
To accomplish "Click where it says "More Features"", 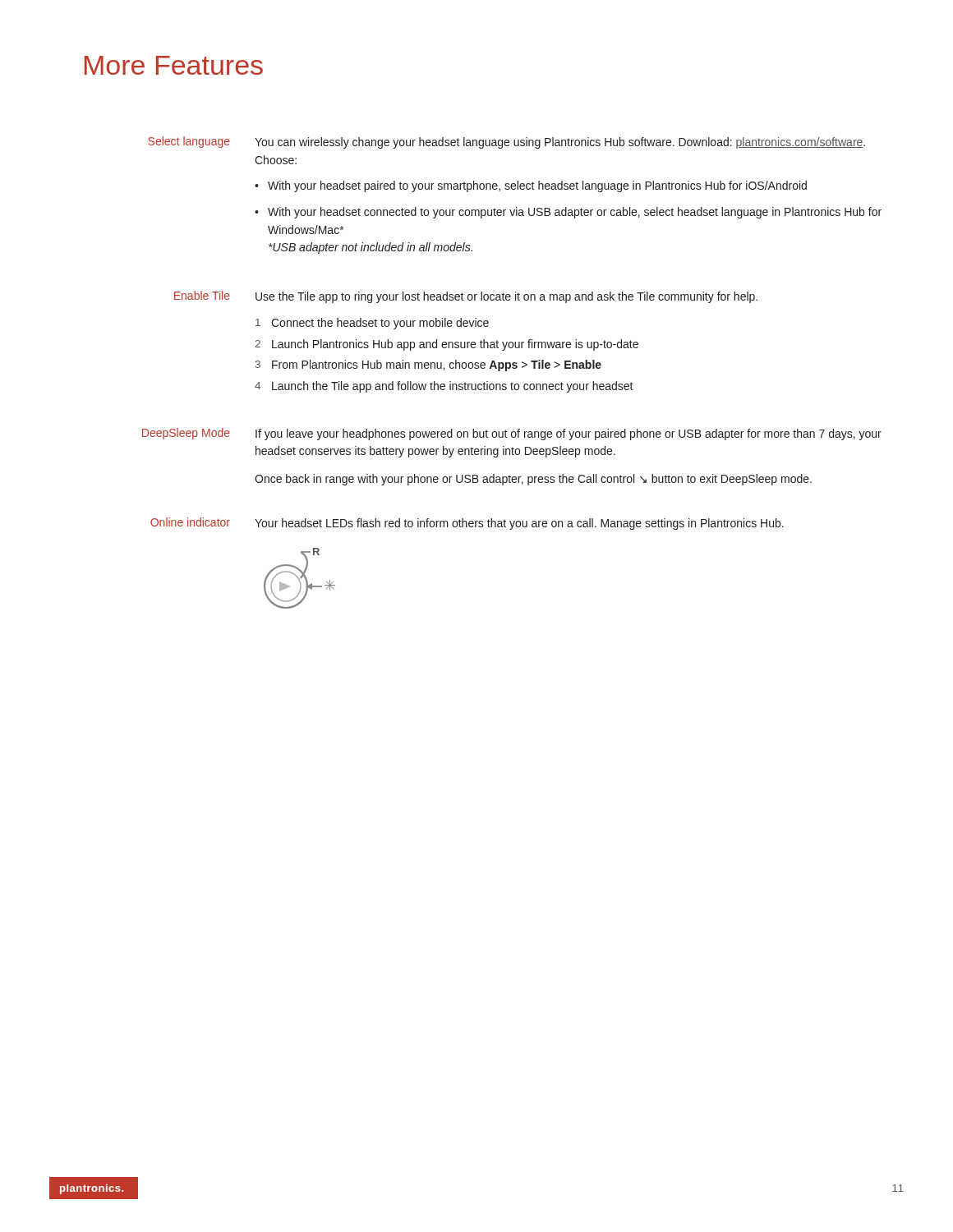I will tap(173, 65).
